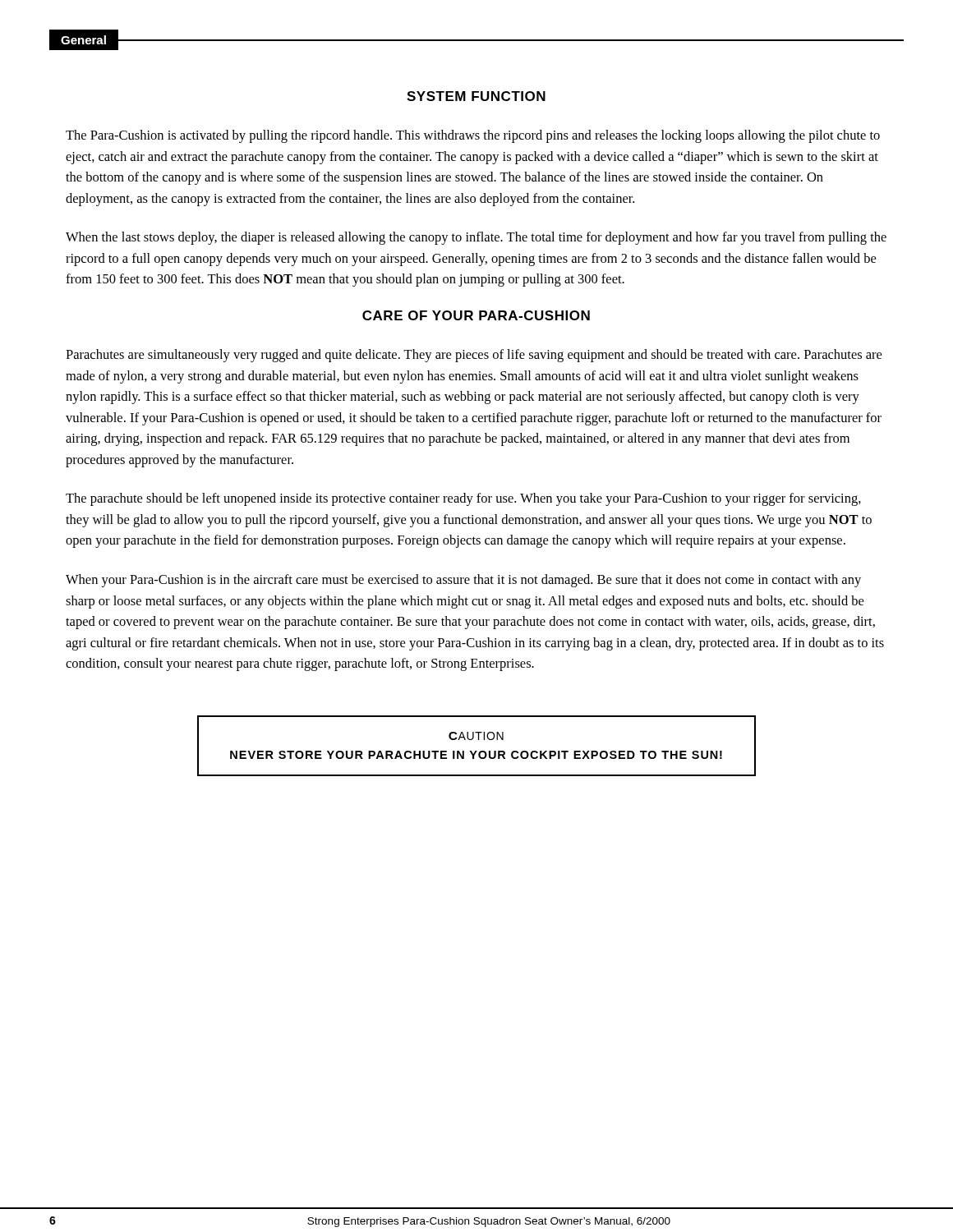The width and height of the screenshot is (953, 1232).
Task: Click where it says "SYSTEM FUNCTION"
Action: 476,97
